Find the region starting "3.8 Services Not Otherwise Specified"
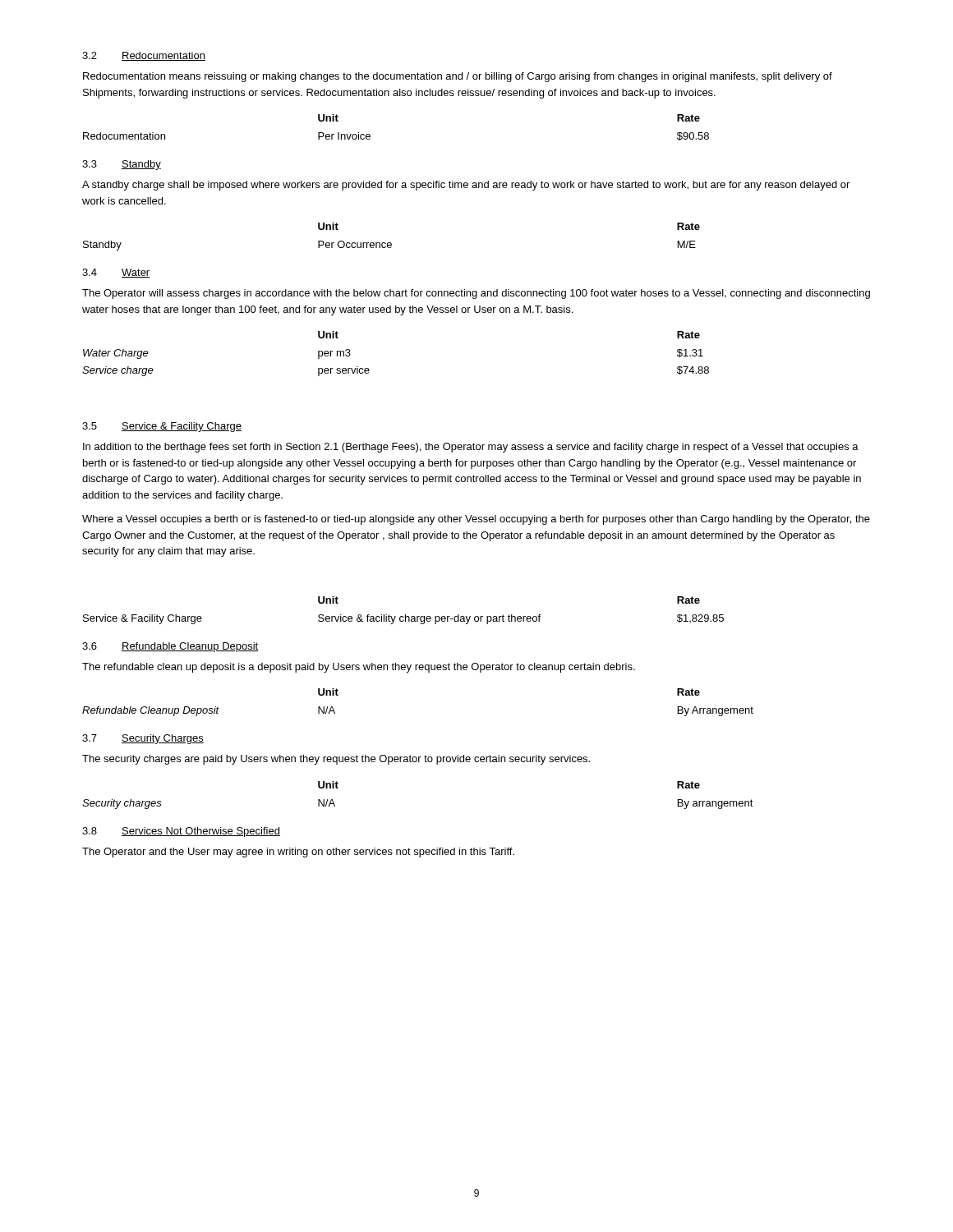953x1232 pixels. point(181,830)
